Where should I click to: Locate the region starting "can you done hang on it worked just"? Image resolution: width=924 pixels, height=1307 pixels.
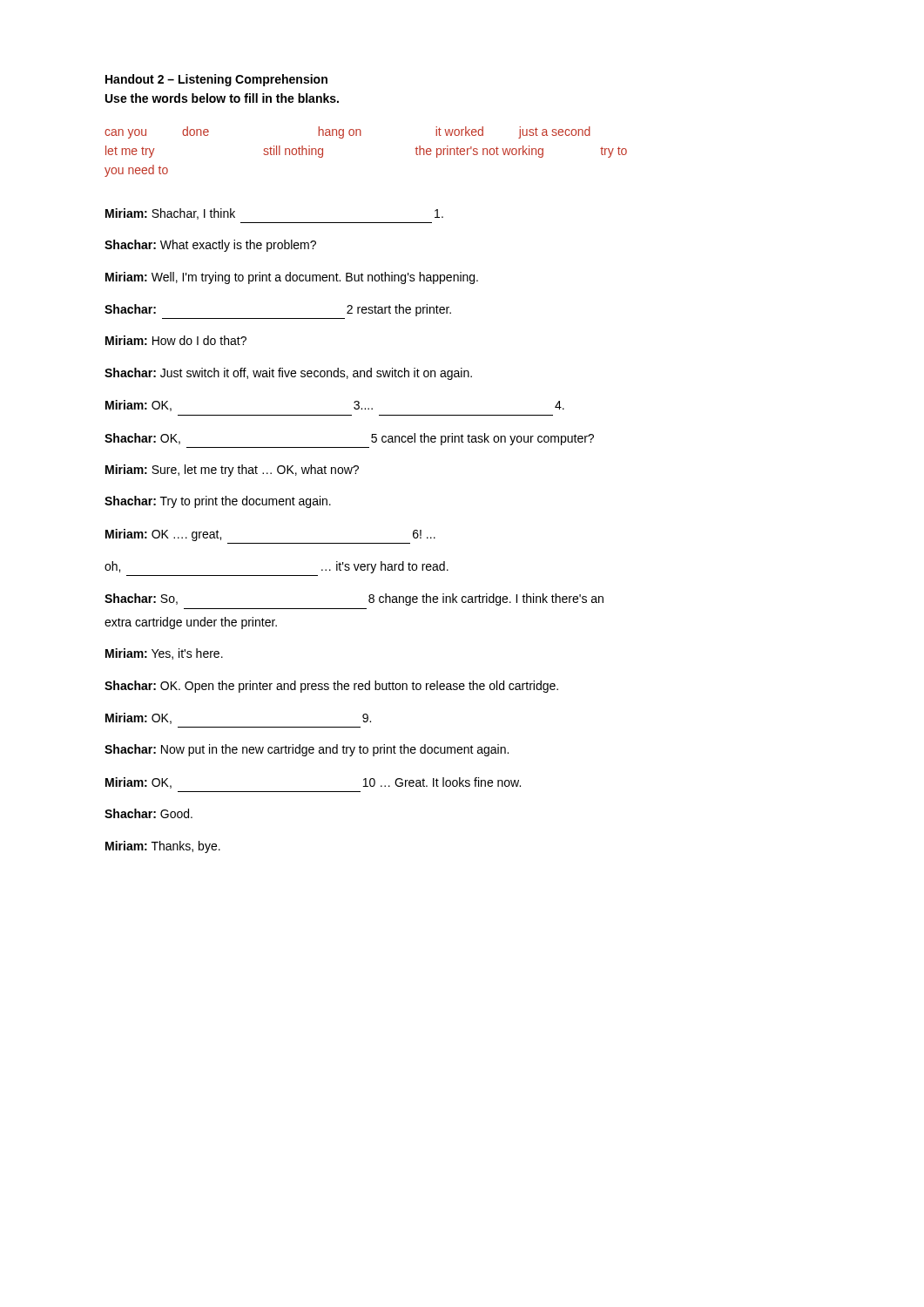471,132
